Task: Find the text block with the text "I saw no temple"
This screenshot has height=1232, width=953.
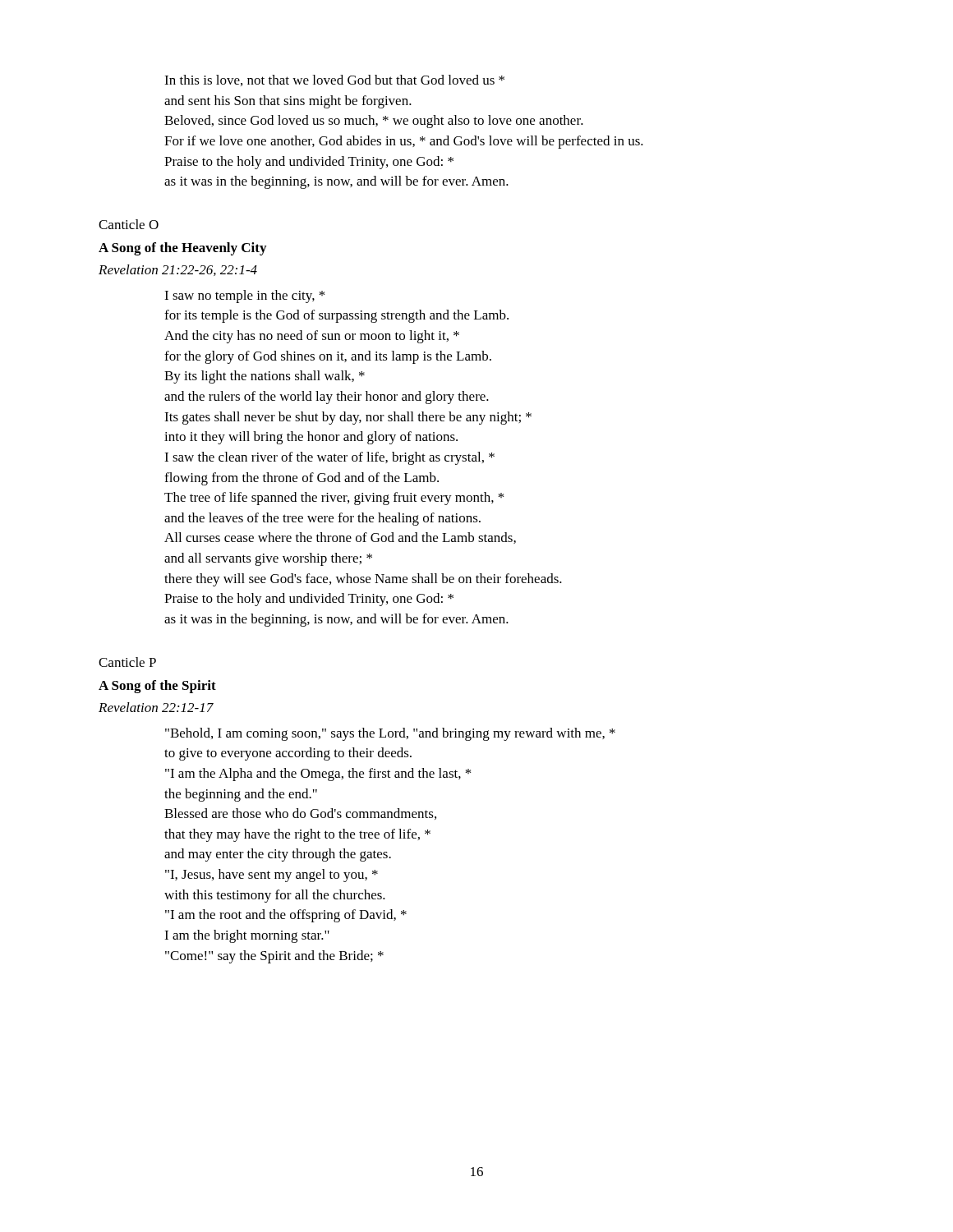Action: pos(363,457)
